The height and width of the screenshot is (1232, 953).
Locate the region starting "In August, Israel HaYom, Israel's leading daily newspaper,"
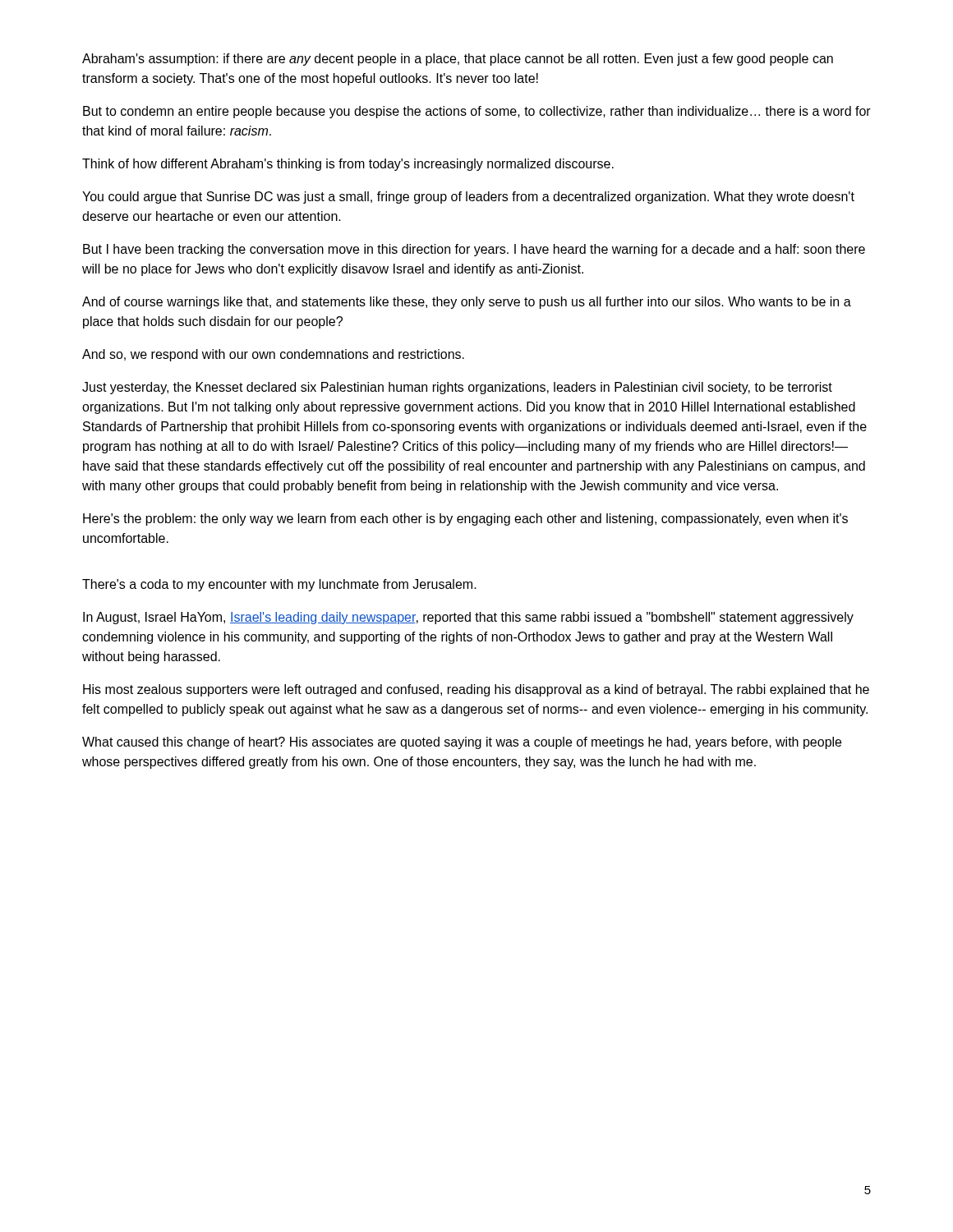point(468,637)
